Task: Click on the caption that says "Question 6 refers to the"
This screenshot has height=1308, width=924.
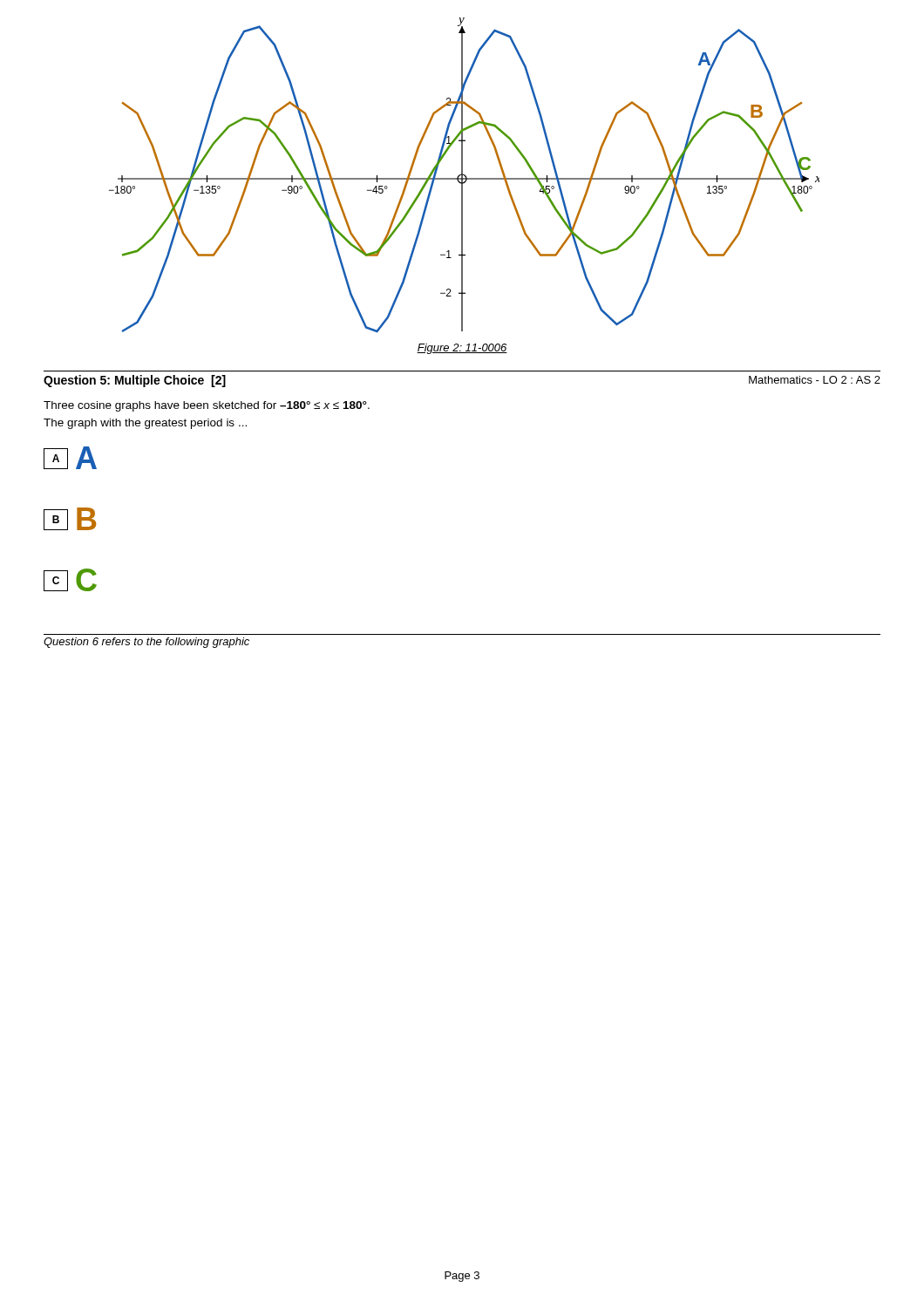Action: click(x=147, y=641)
